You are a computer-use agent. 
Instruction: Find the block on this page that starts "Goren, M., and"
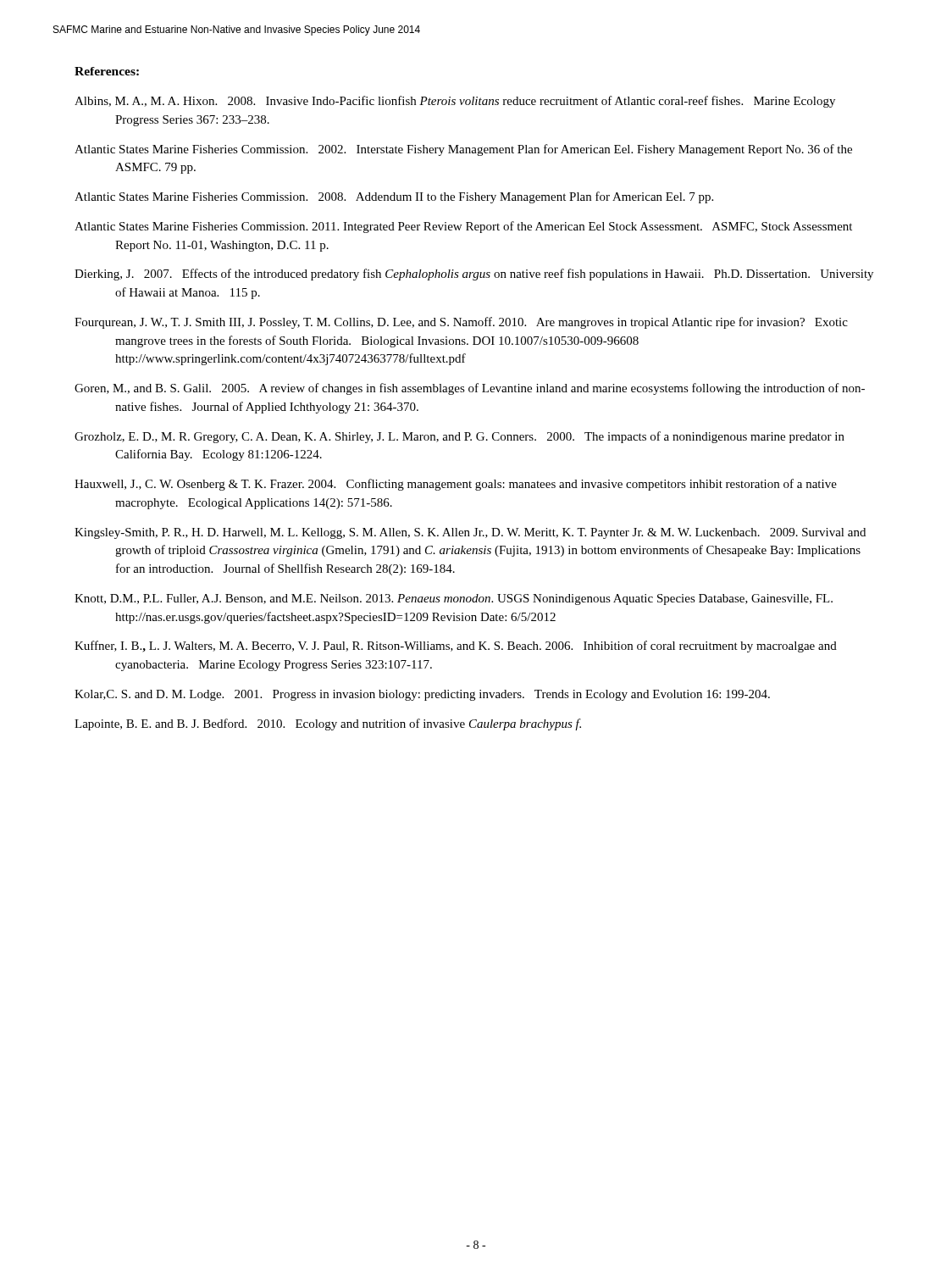pyautogui.click(x=470, y=397)
